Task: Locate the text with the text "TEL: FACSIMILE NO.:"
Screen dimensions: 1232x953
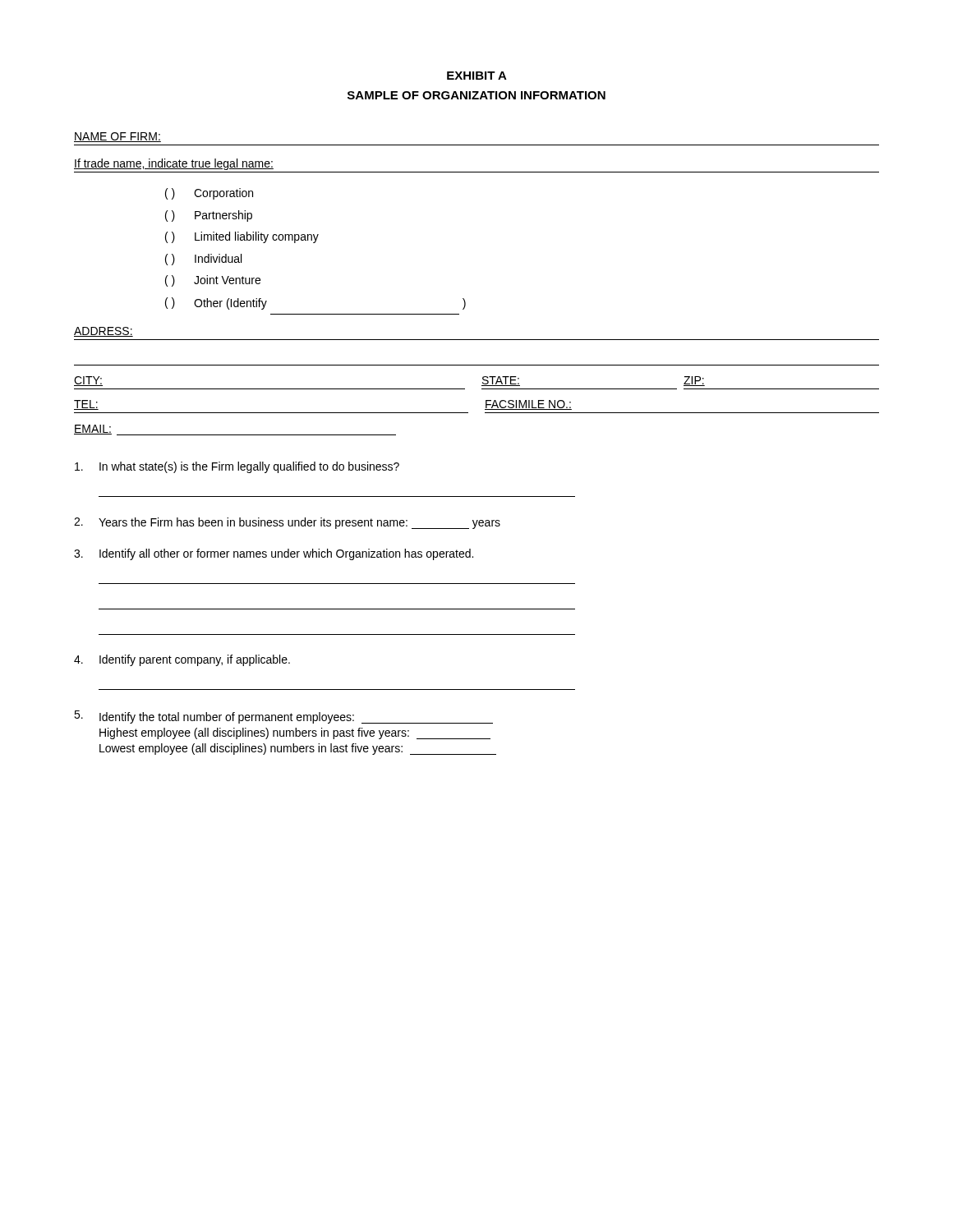Action: pyautogui.click(x=476, y=405)
